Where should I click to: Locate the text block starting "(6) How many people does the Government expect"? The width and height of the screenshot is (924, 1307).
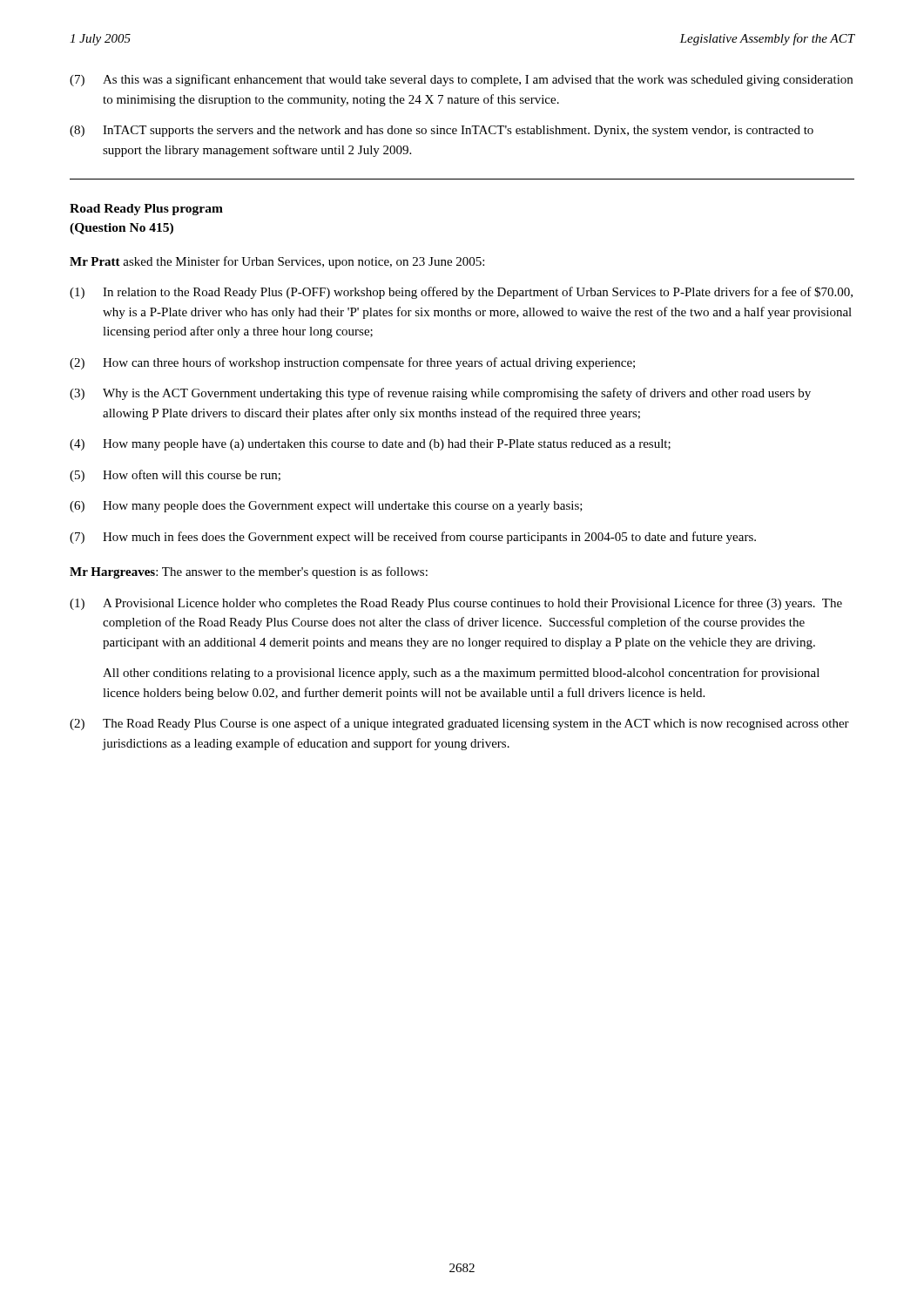click(x=326, y=506)
